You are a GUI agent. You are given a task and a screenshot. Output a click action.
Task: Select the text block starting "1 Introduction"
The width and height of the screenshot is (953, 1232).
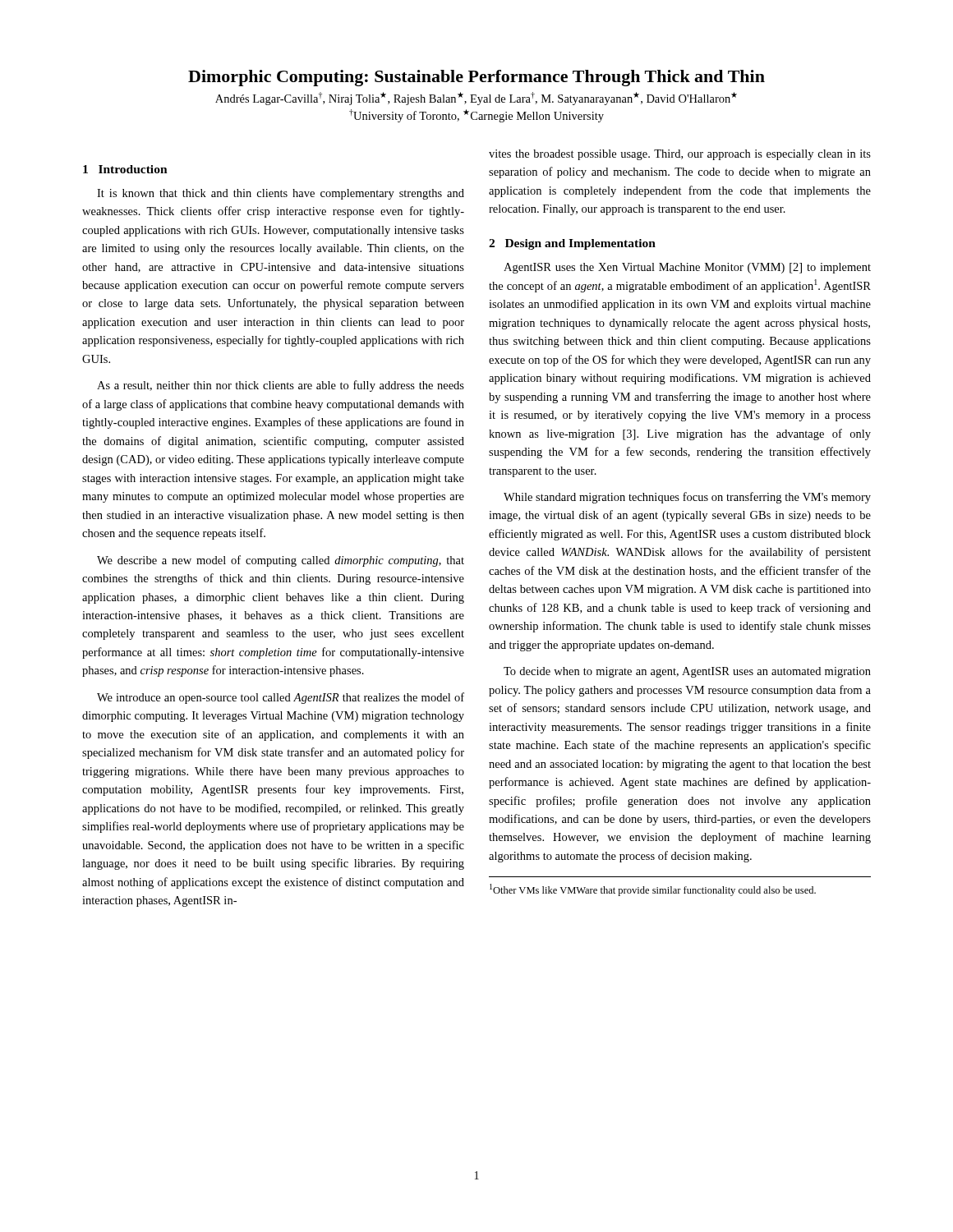pyautogui.click(x=125, y=168)
